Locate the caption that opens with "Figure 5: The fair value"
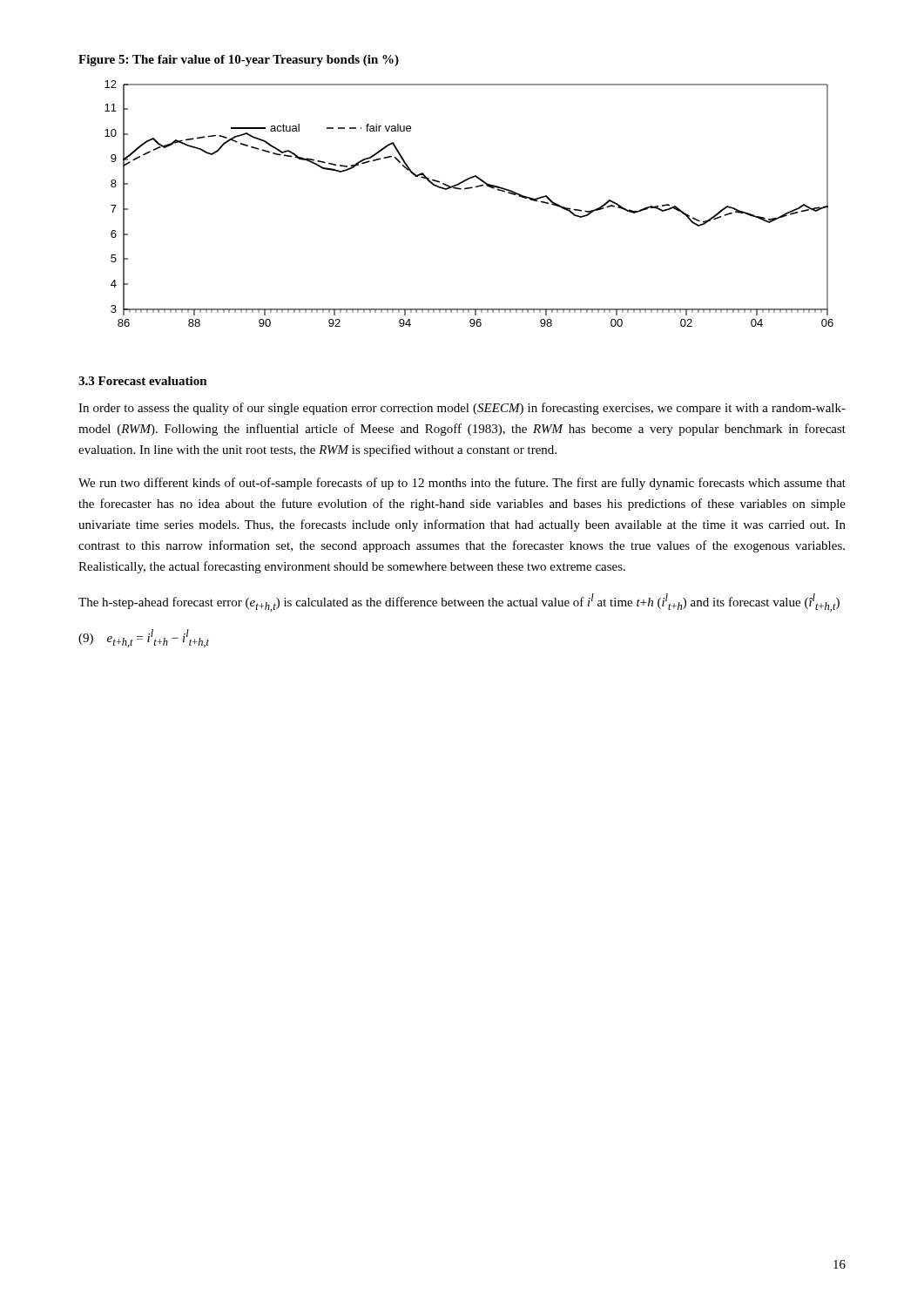Image resolution: width=924 pixels, height=1307 pixels. (x=239, y=59)
